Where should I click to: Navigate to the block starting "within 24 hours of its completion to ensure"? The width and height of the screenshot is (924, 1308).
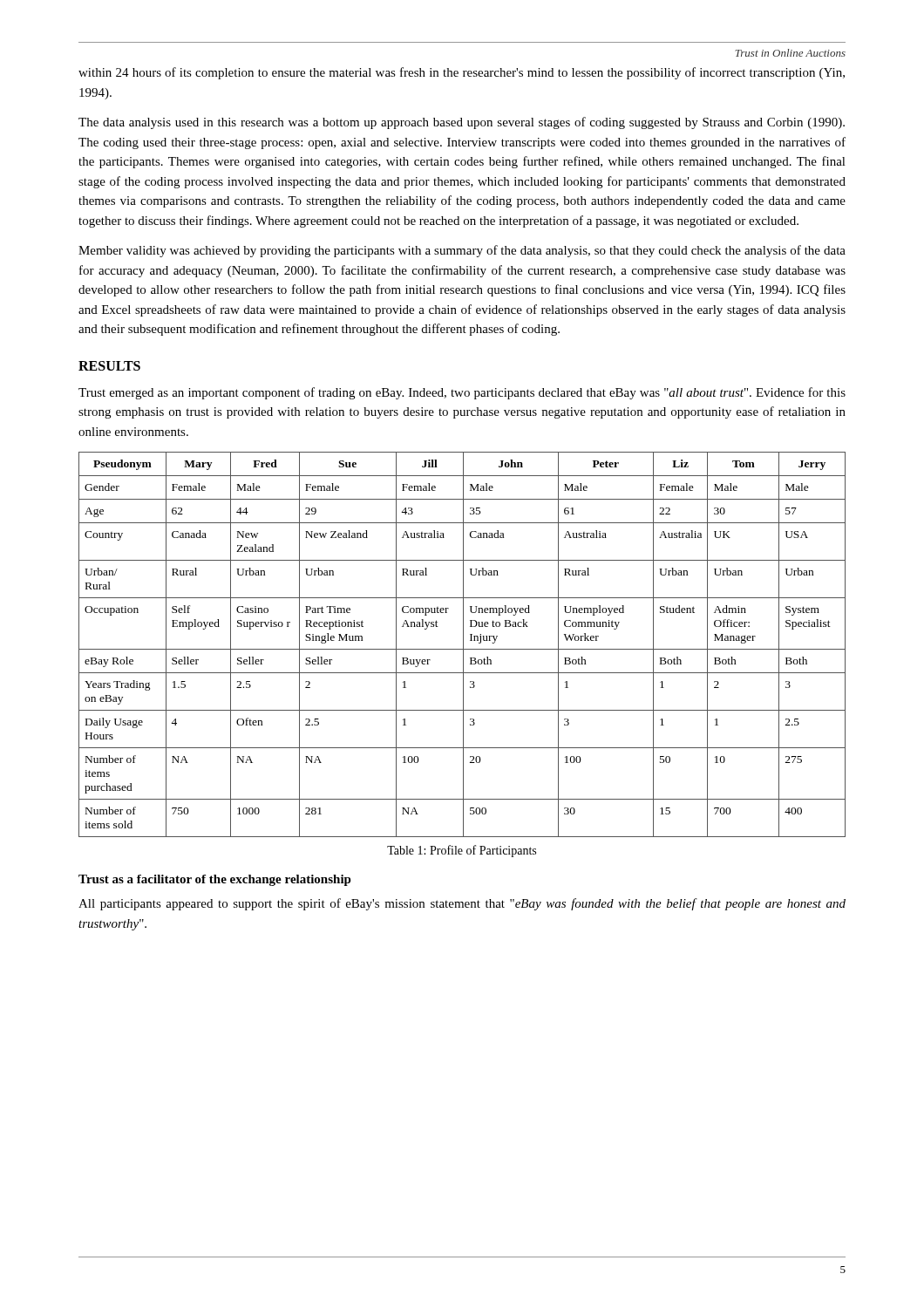(x=462, y=82)
